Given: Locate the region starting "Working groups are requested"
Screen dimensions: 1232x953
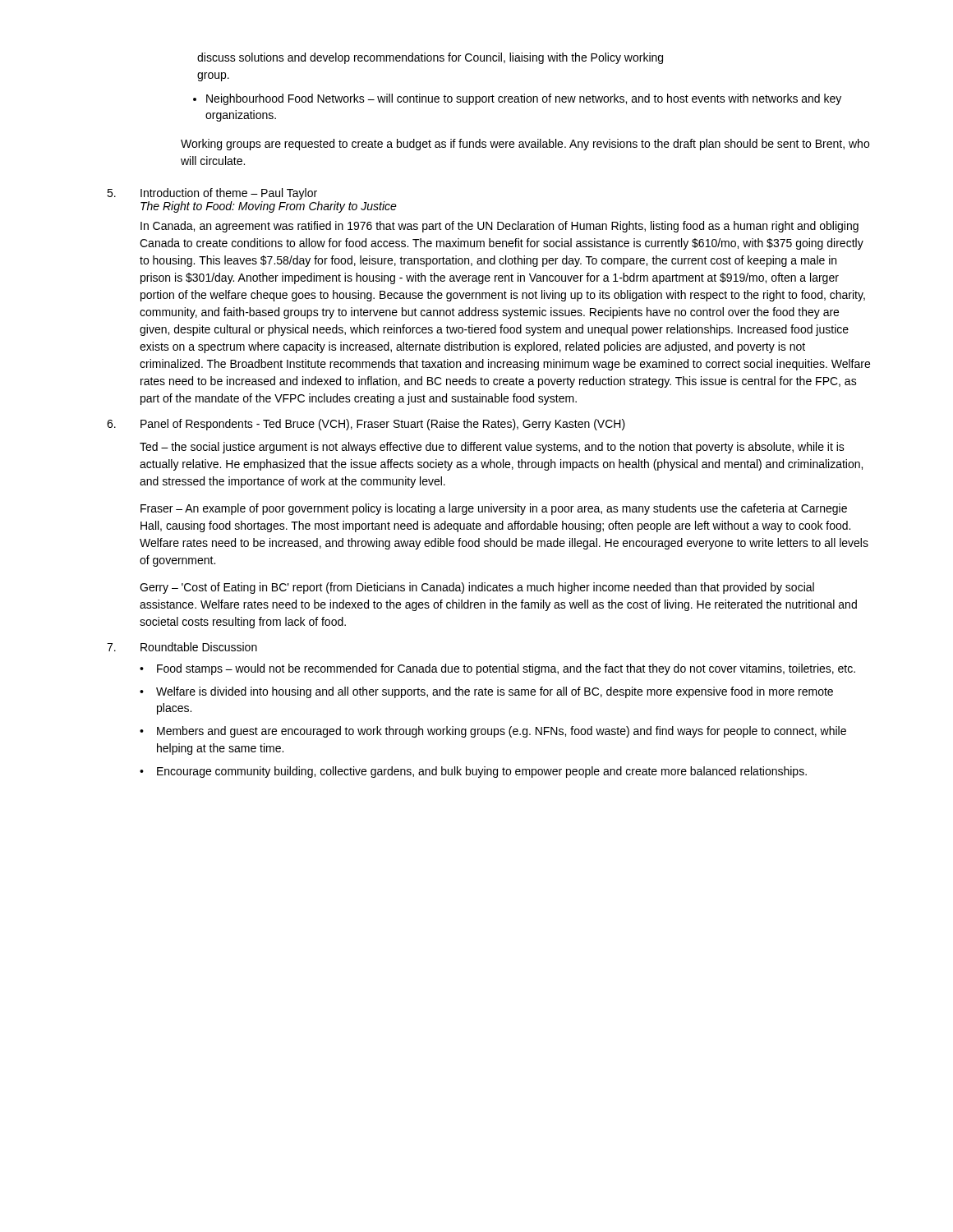Looking at the screenshot, I should click(525, 152).
